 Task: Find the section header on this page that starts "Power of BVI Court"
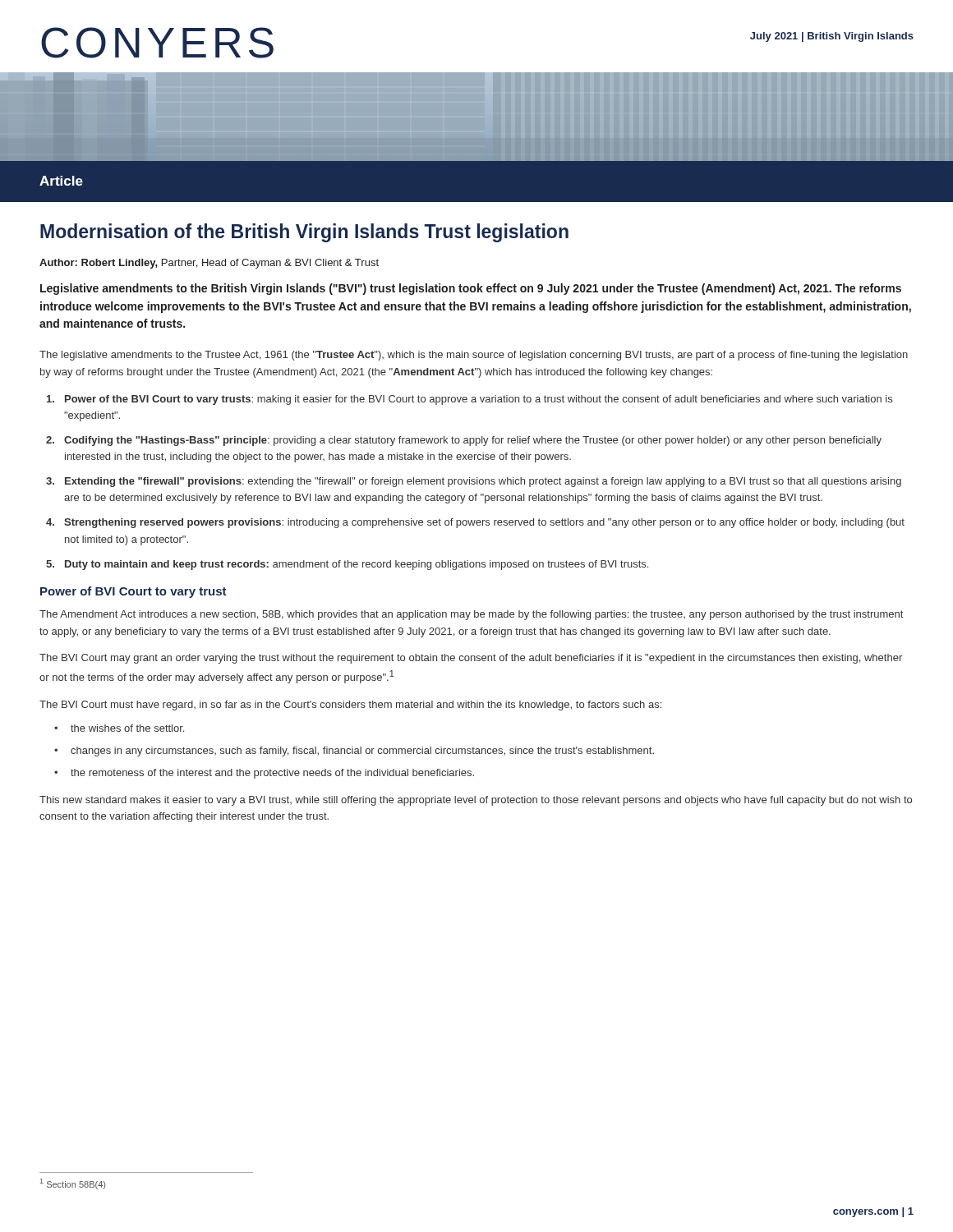tap(133, 591)
